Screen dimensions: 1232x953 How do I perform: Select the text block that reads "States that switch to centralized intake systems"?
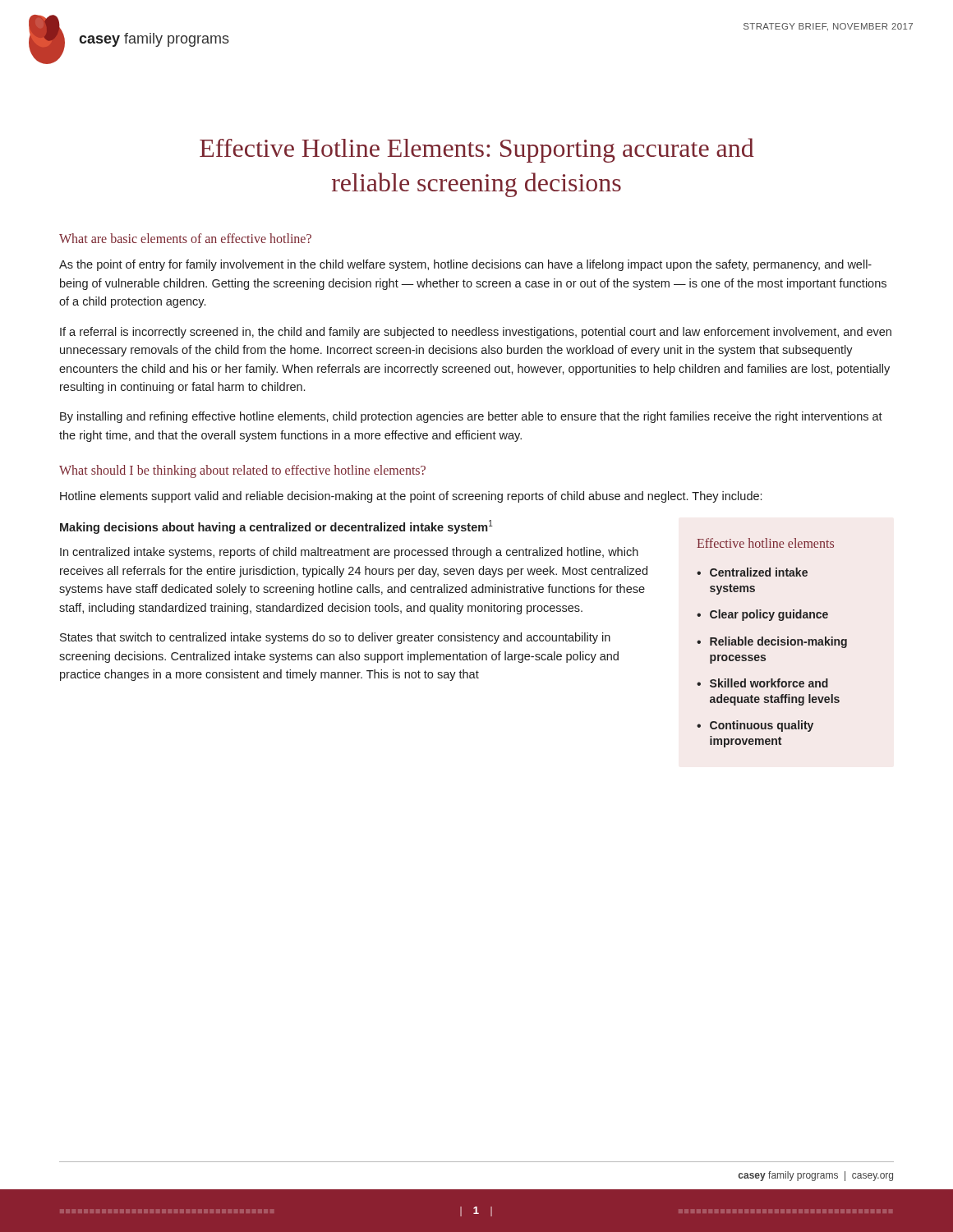pos(339,656)
